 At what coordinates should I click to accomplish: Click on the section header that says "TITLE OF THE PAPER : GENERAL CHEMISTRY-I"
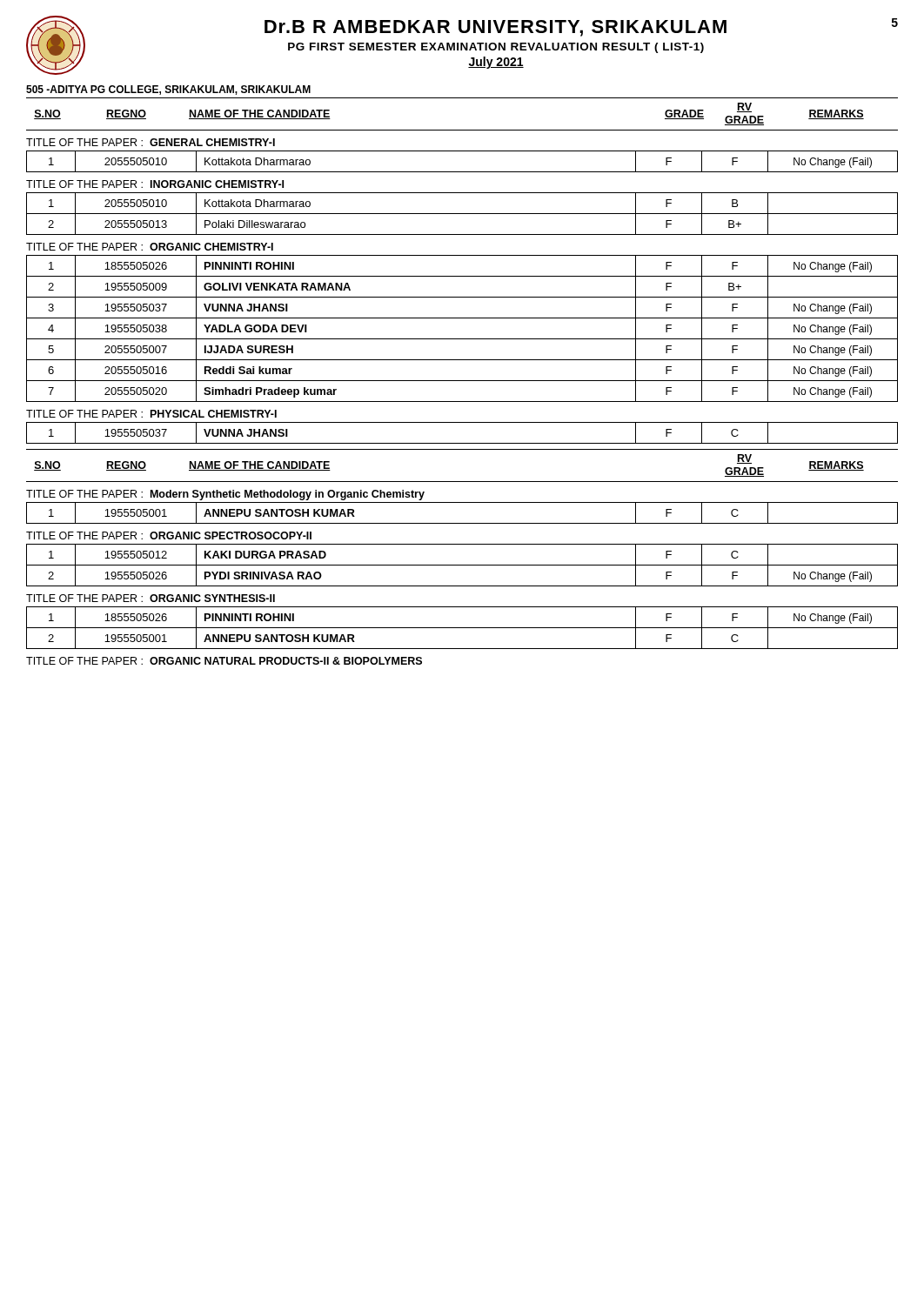pyautogui.click(x=151, y=143)
